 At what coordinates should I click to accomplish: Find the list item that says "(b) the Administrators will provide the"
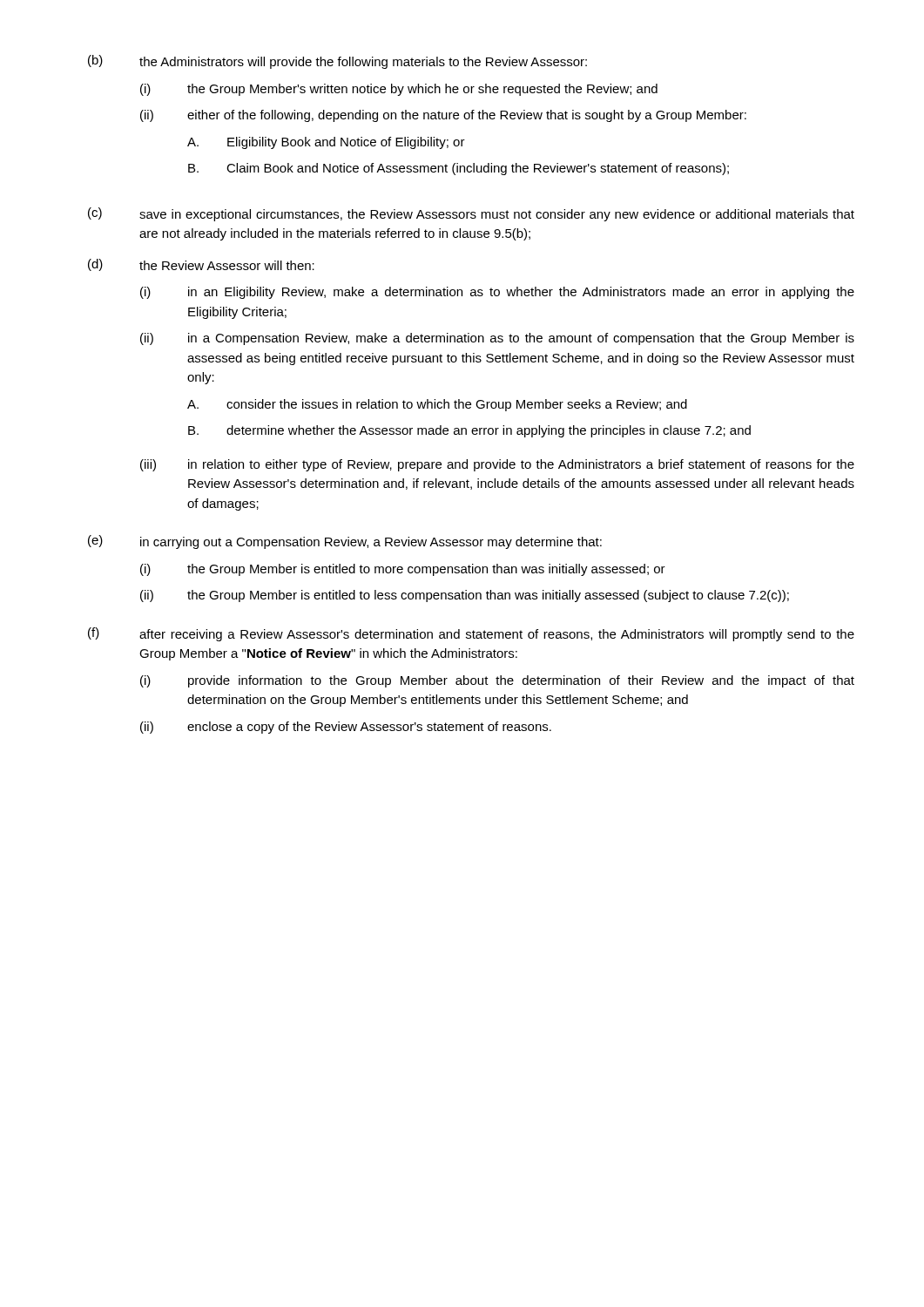[x=471, y=122]
